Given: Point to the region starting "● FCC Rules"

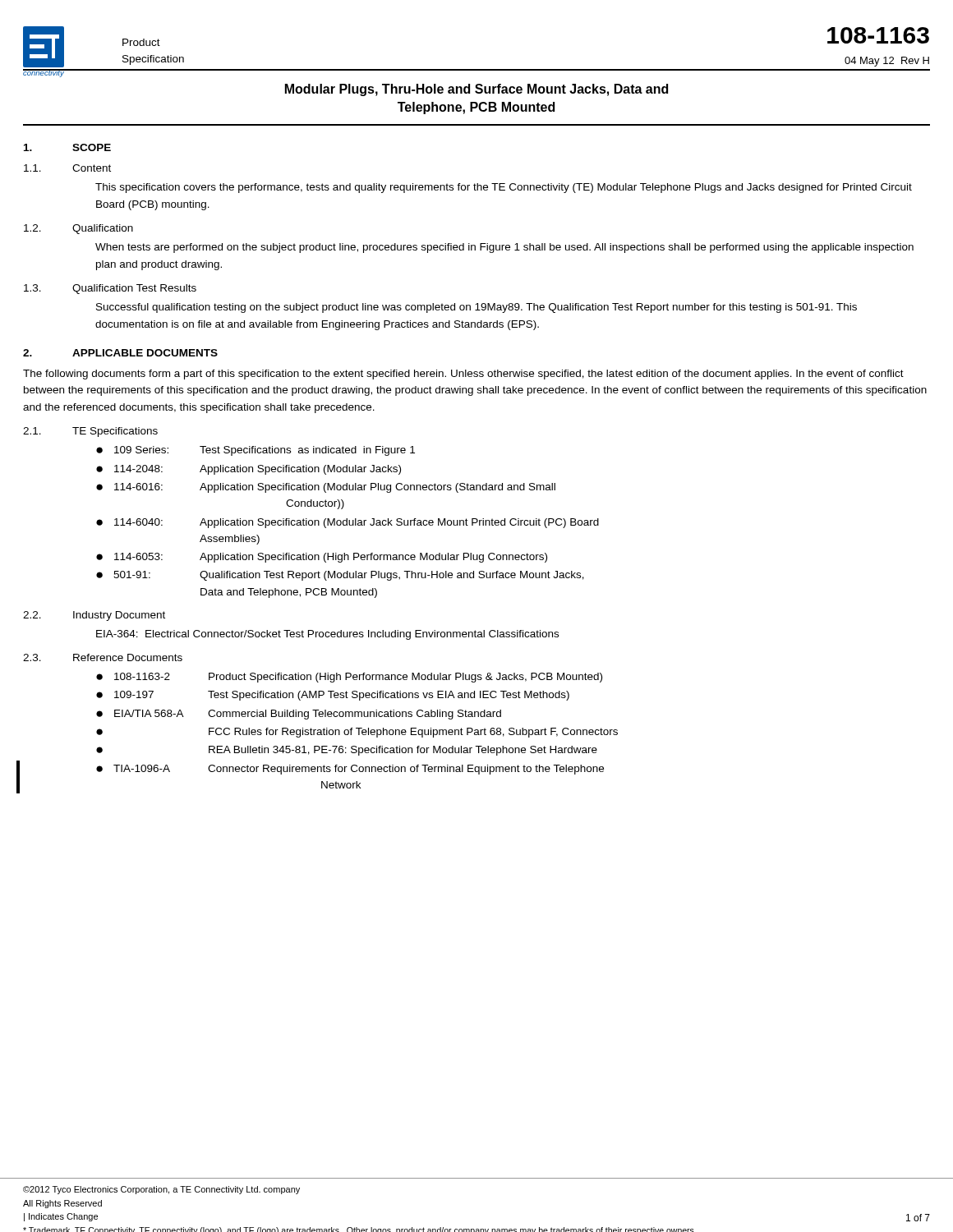Looking at the screenshot, I should (x=357, y=732).
